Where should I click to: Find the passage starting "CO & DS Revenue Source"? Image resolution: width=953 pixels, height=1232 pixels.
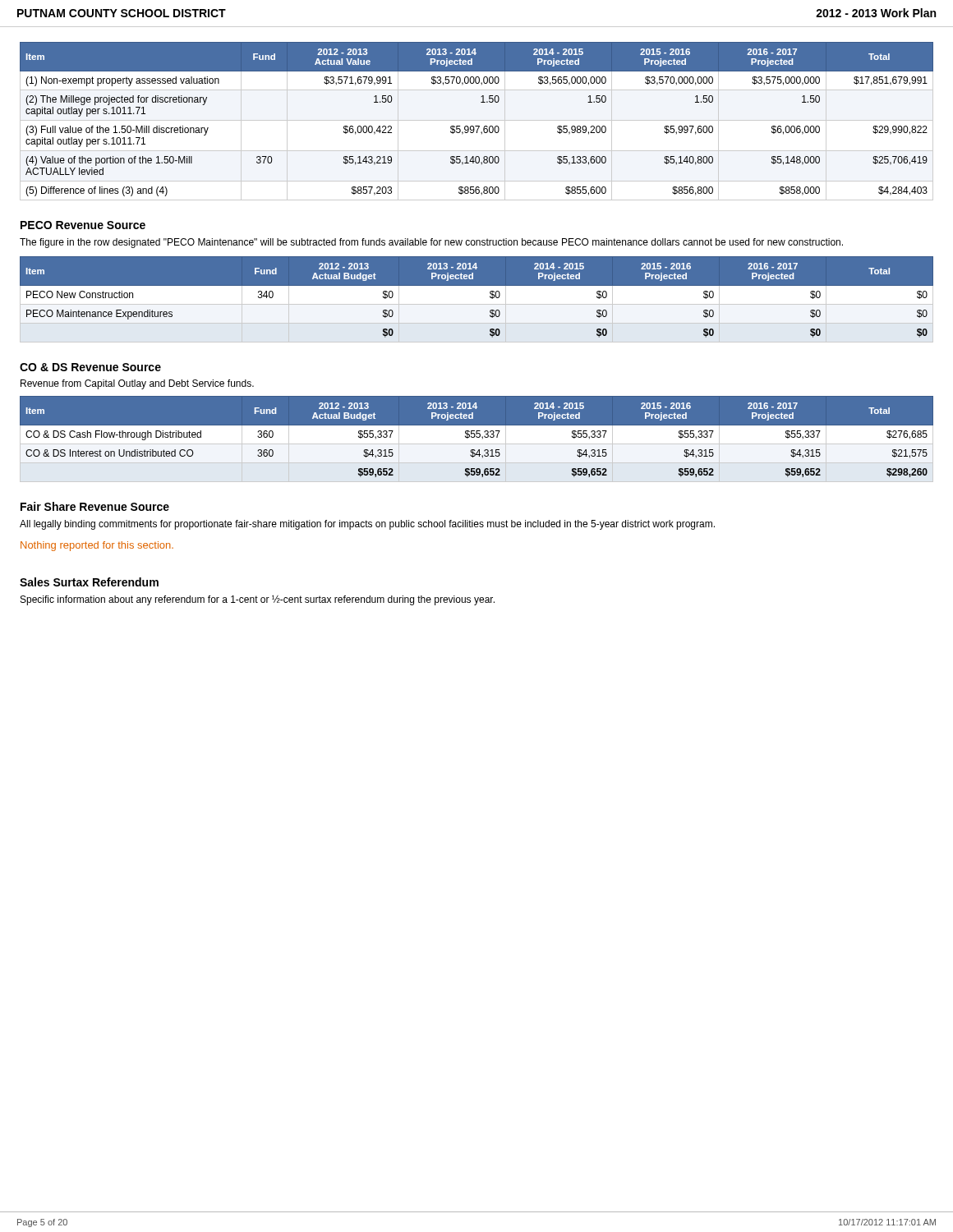[90, 367]
